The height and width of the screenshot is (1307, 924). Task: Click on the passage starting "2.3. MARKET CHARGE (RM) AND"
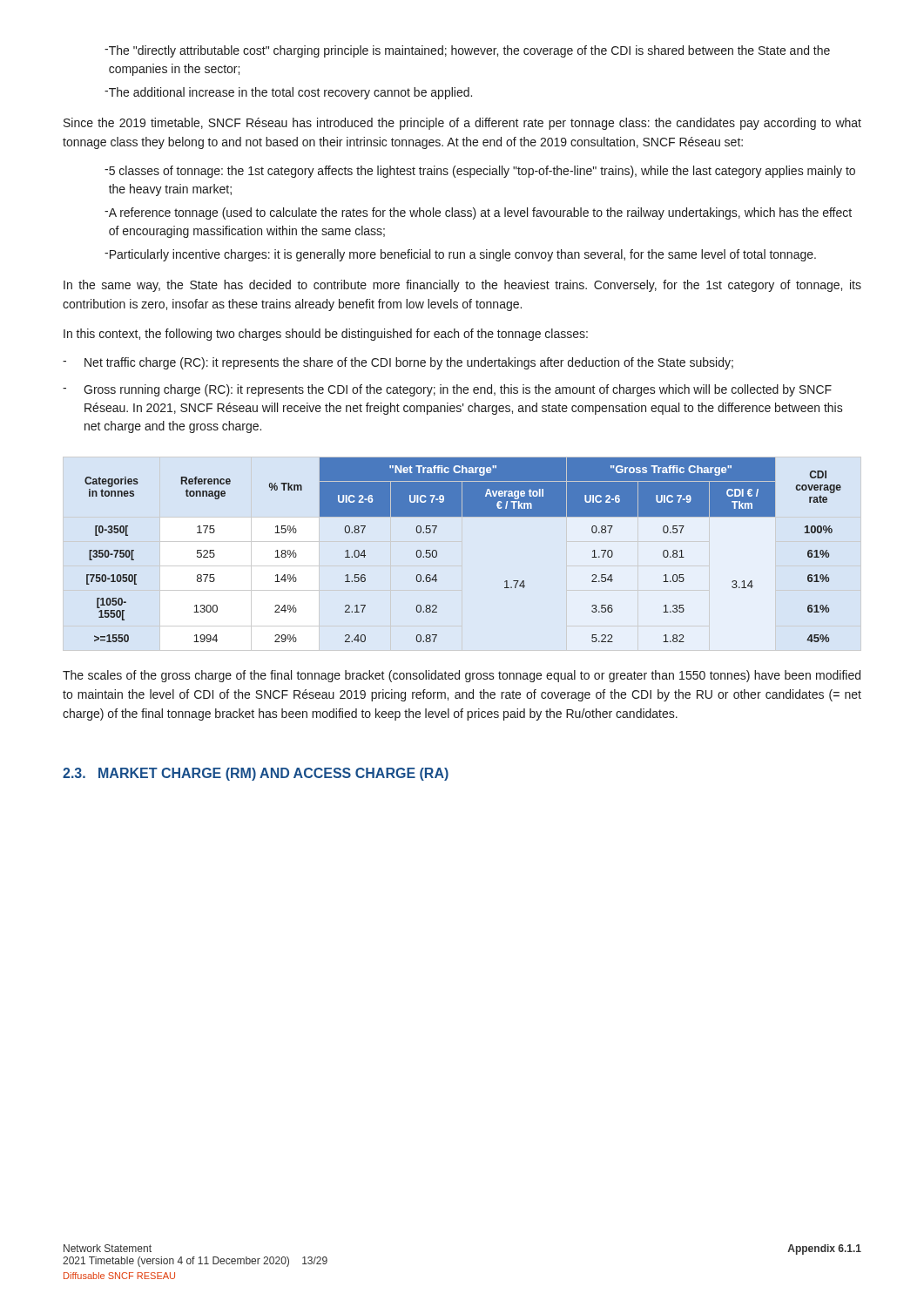coord(256,773)
